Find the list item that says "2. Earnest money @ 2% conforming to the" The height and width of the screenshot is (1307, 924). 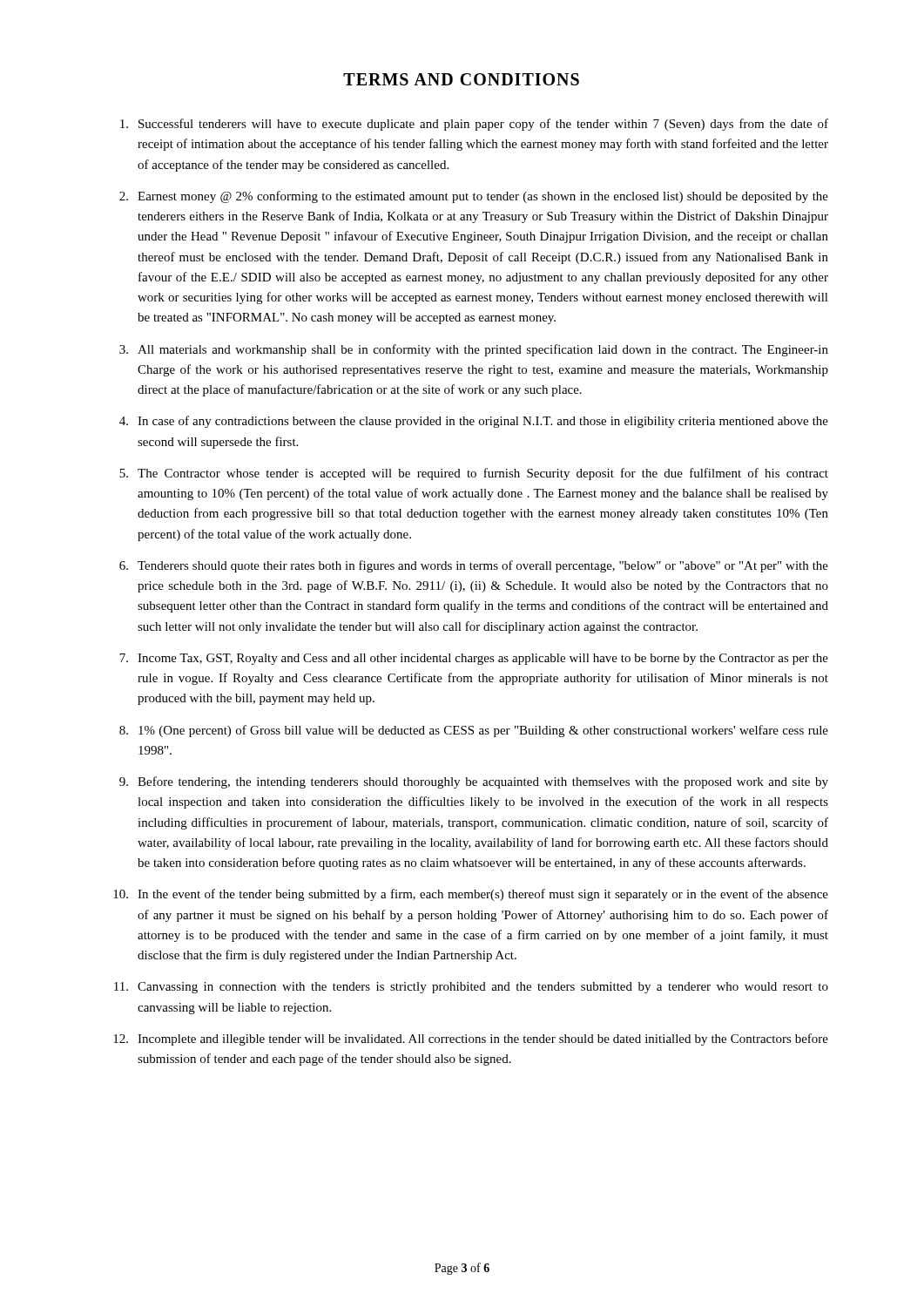(x=462, y=257)
